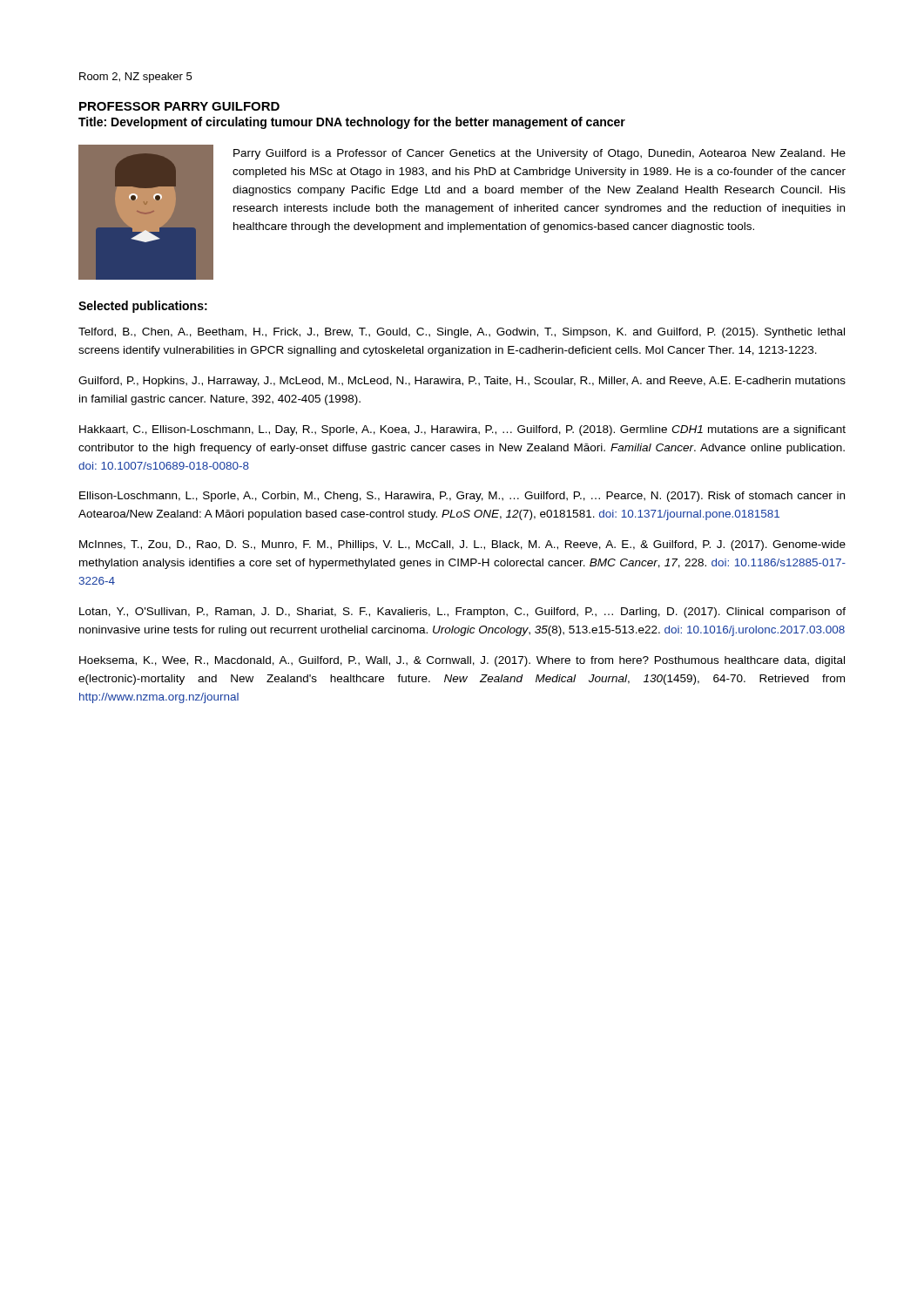Screen dimensions: 1307x924
Task: Locate the text block that says "Telford, B., Chen, A.,"
Action: click(462, 341)
